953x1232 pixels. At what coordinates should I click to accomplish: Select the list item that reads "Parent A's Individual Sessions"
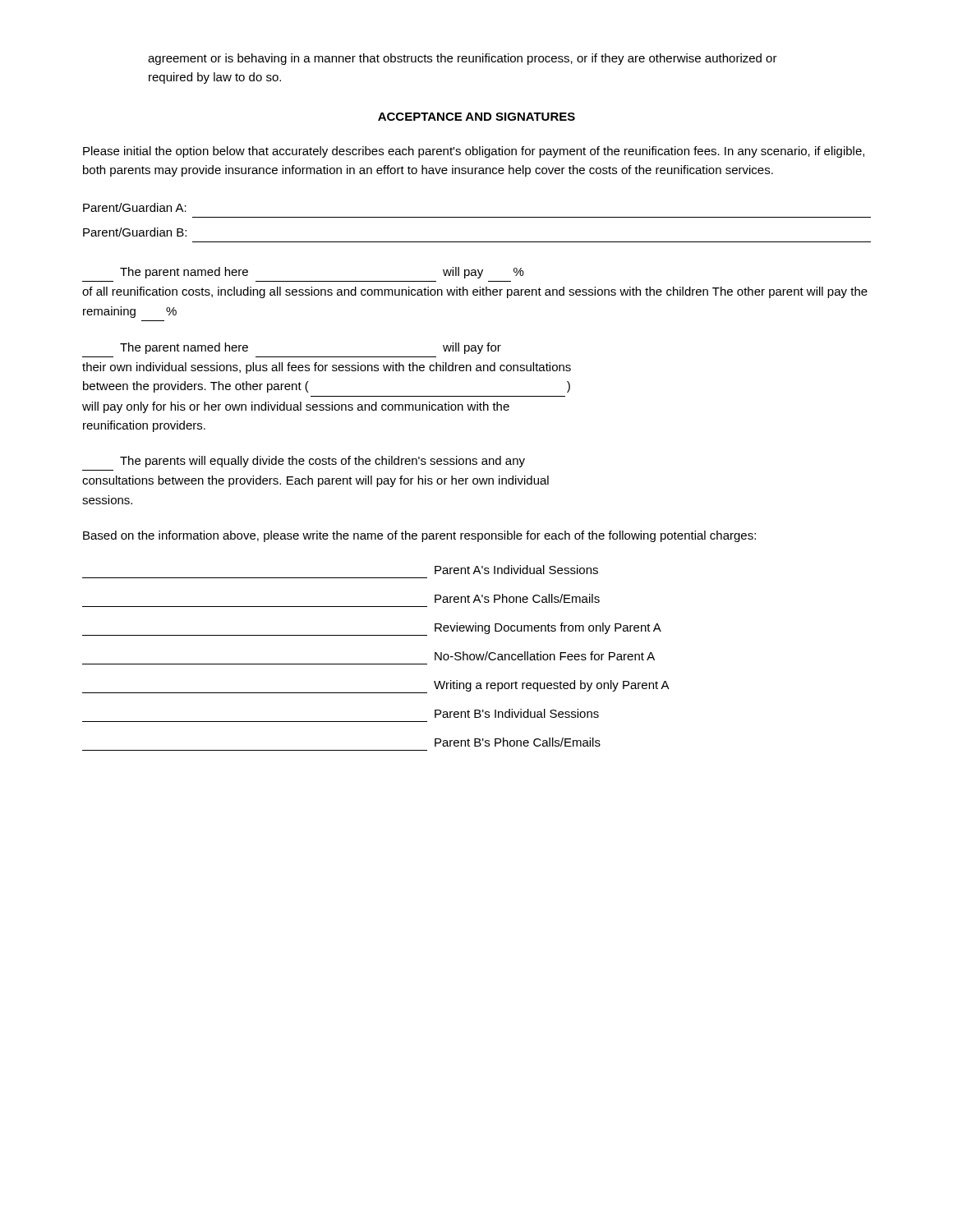click(x=476, y=570)
